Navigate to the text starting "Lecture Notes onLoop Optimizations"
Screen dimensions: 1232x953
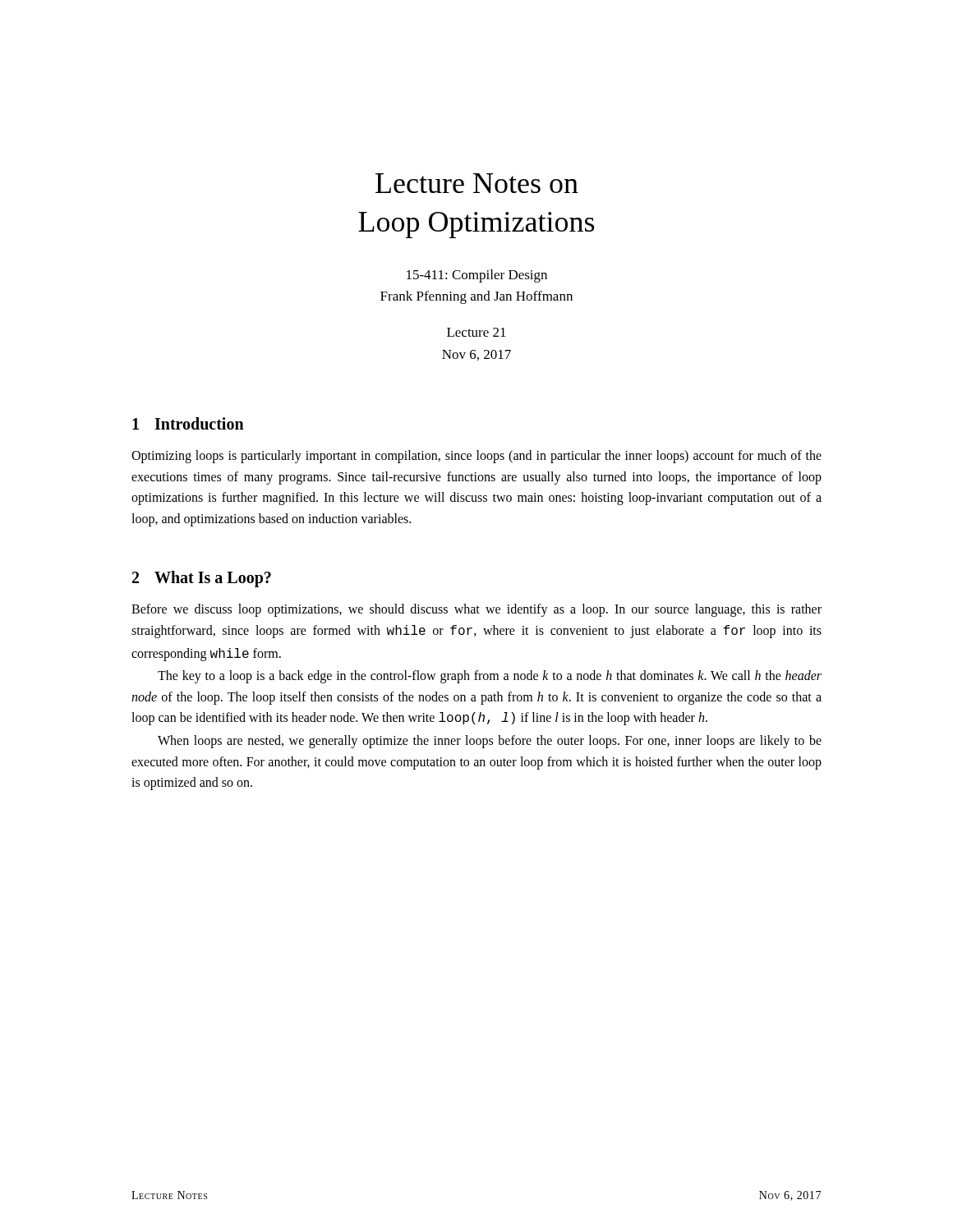click(476, 203)
